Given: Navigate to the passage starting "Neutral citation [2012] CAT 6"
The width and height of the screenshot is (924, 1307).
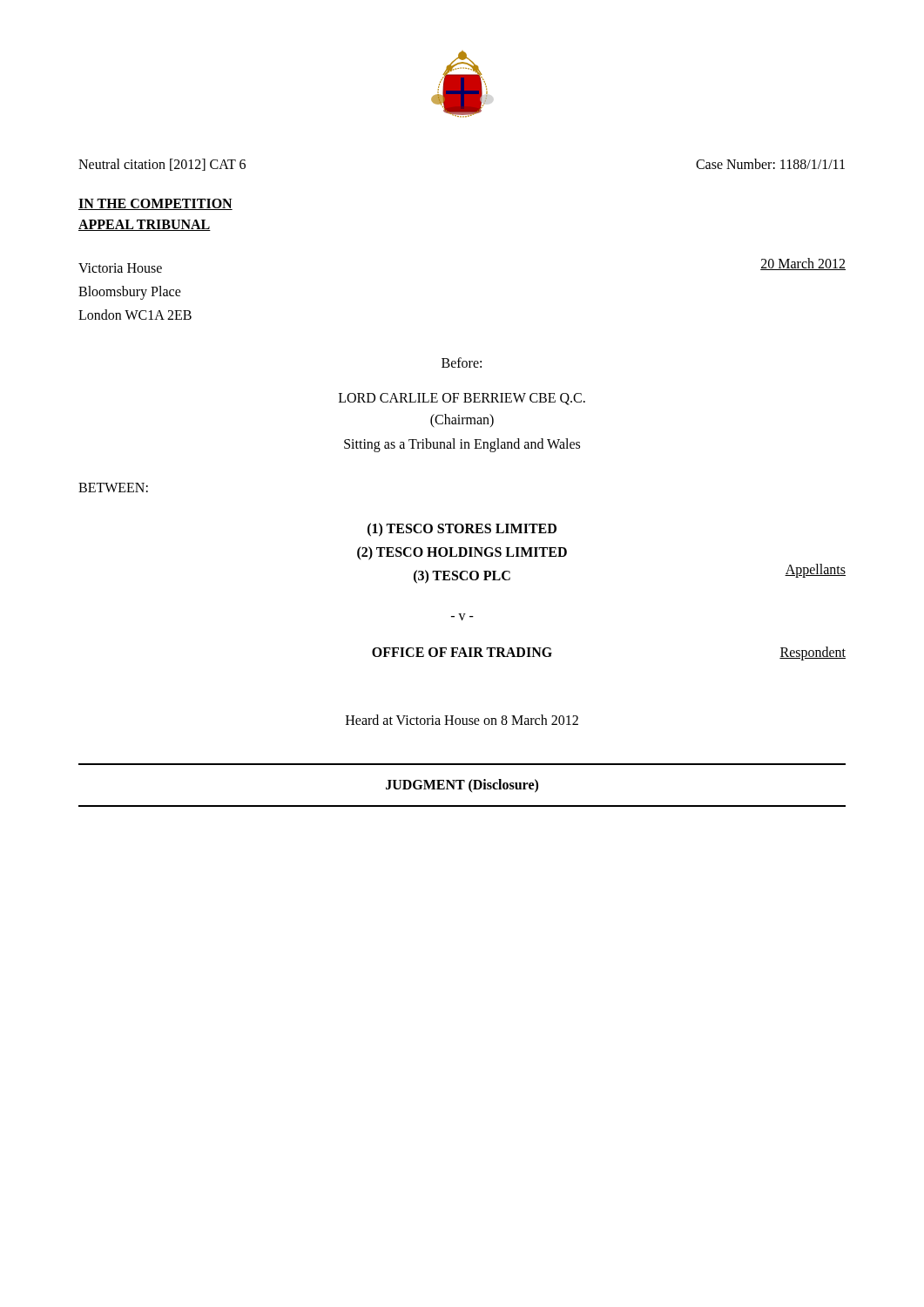Looking at the screenshot, I should coord(162,164).
